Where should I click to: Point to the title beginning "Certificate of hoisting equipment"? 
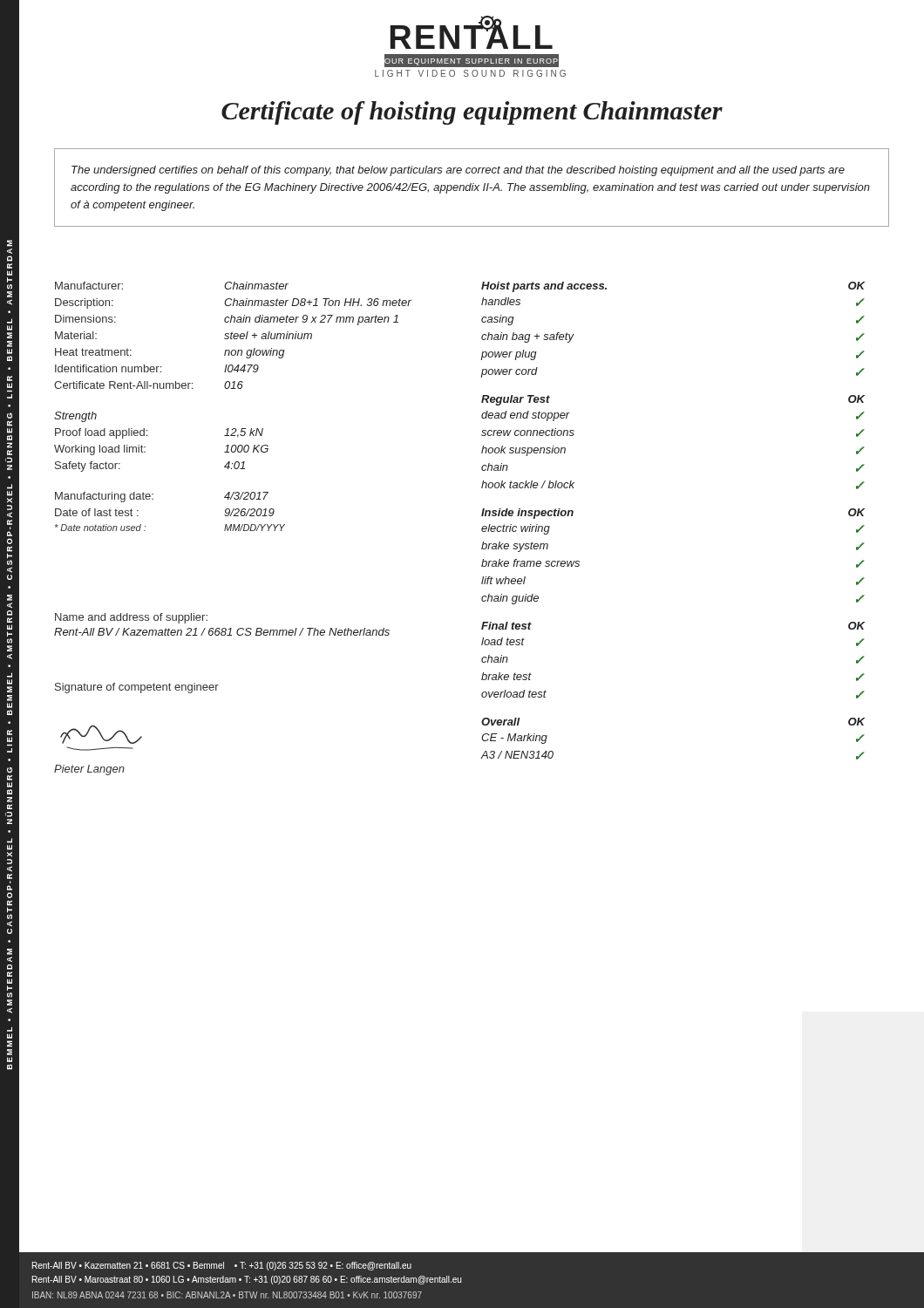[x=472, y=111]
